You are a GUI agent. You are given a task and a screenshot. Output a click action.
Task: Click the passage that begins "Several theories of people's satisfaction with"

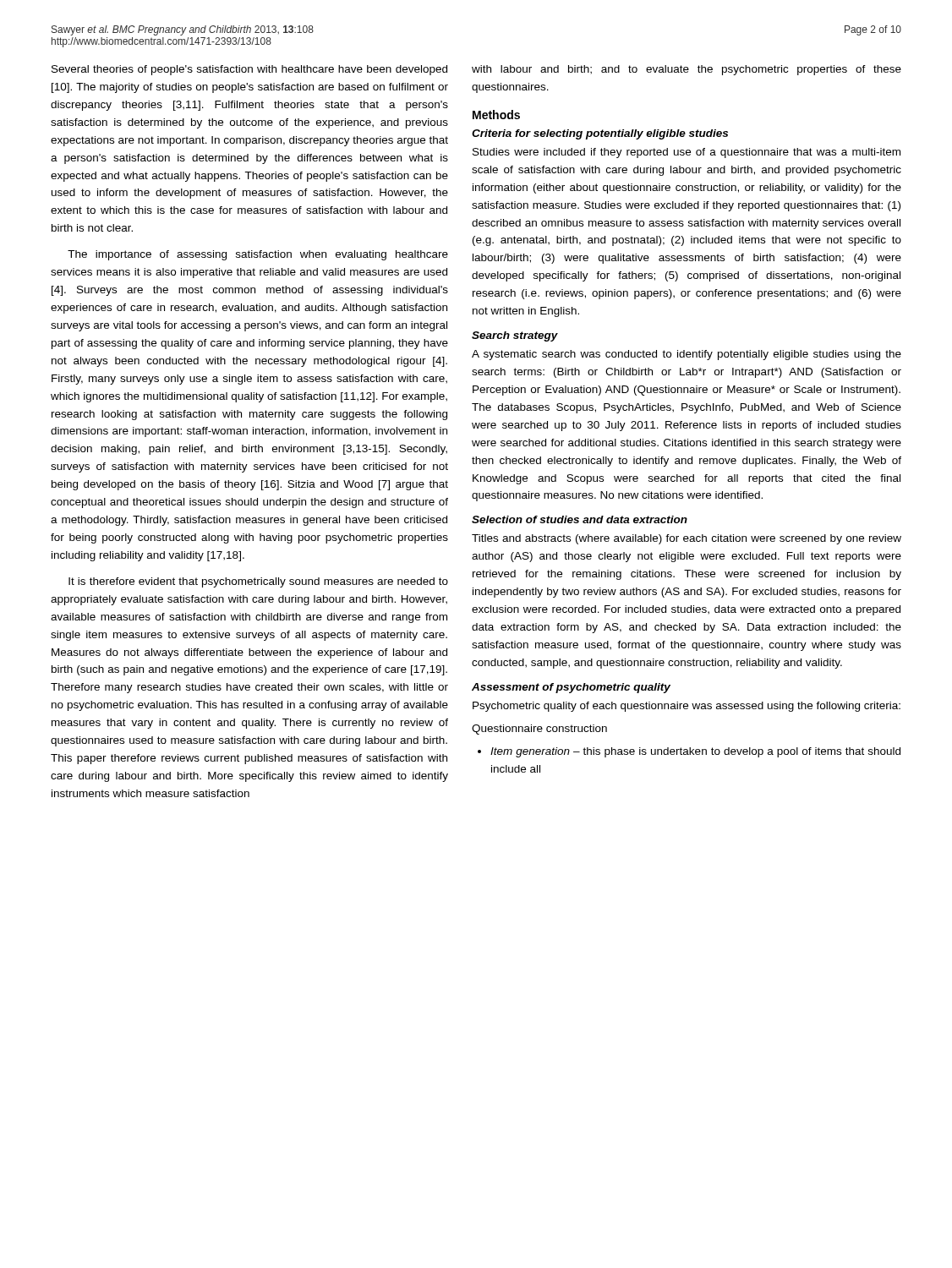coord(249,149)
